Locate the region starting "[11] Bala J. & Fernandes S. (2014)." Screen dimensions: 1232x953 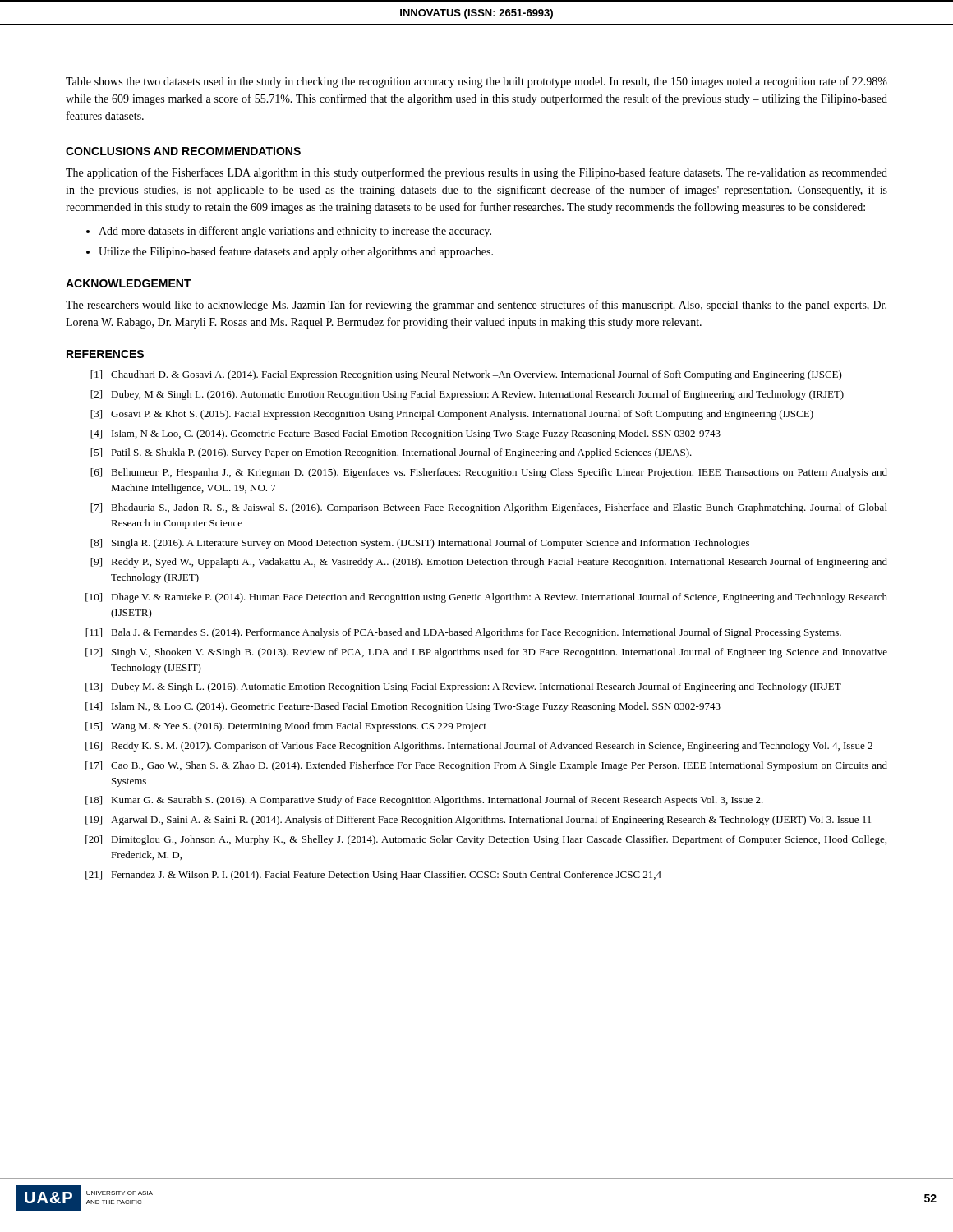[x=476, y=633]
